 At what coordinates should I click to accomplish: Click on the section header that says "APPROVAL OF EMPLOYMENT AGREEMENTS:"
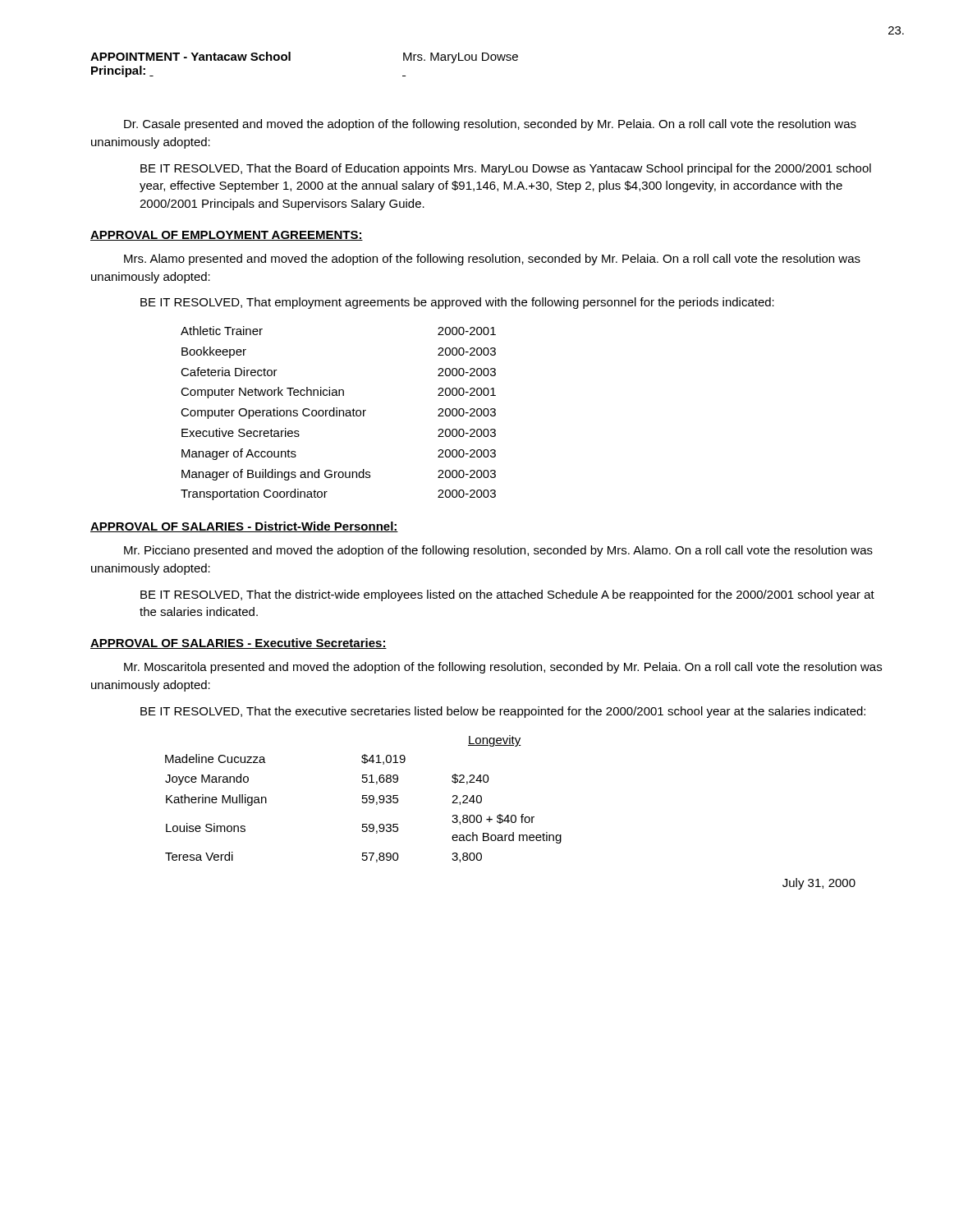[x=226, y=234]
